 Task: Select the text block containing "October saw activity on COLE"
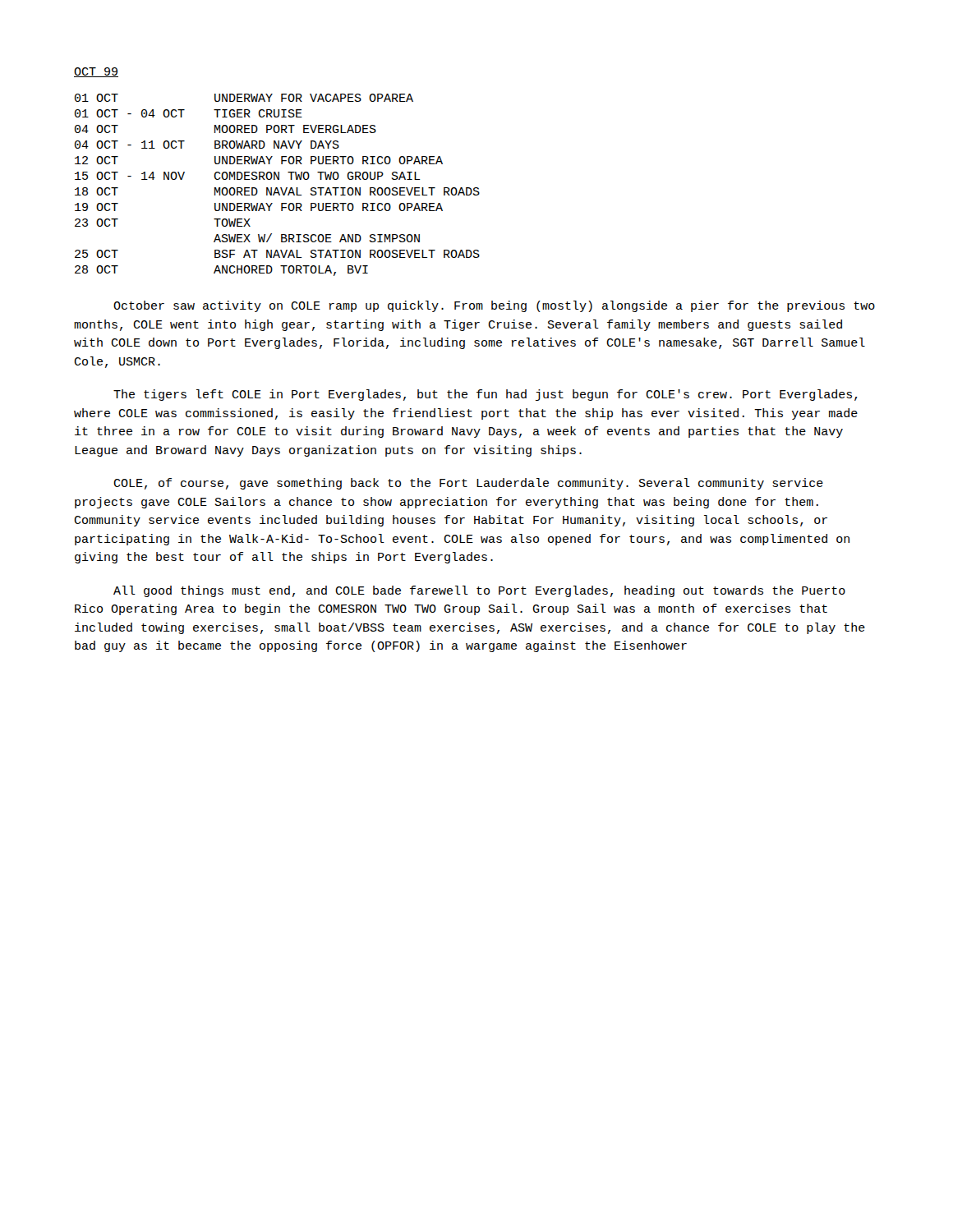coord(474,334)
